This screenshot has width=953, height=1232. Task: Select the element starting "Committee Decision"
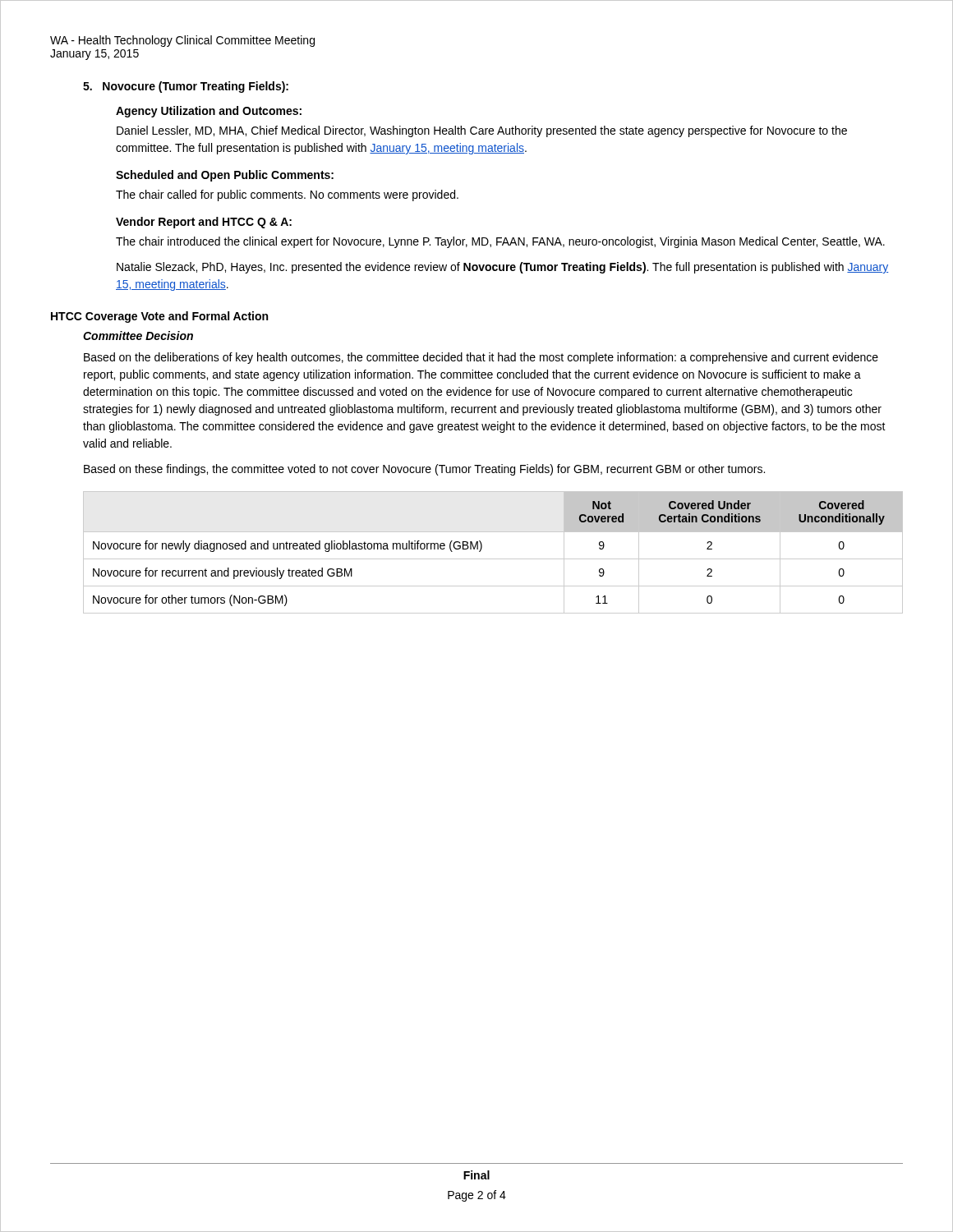click(138, 336)
